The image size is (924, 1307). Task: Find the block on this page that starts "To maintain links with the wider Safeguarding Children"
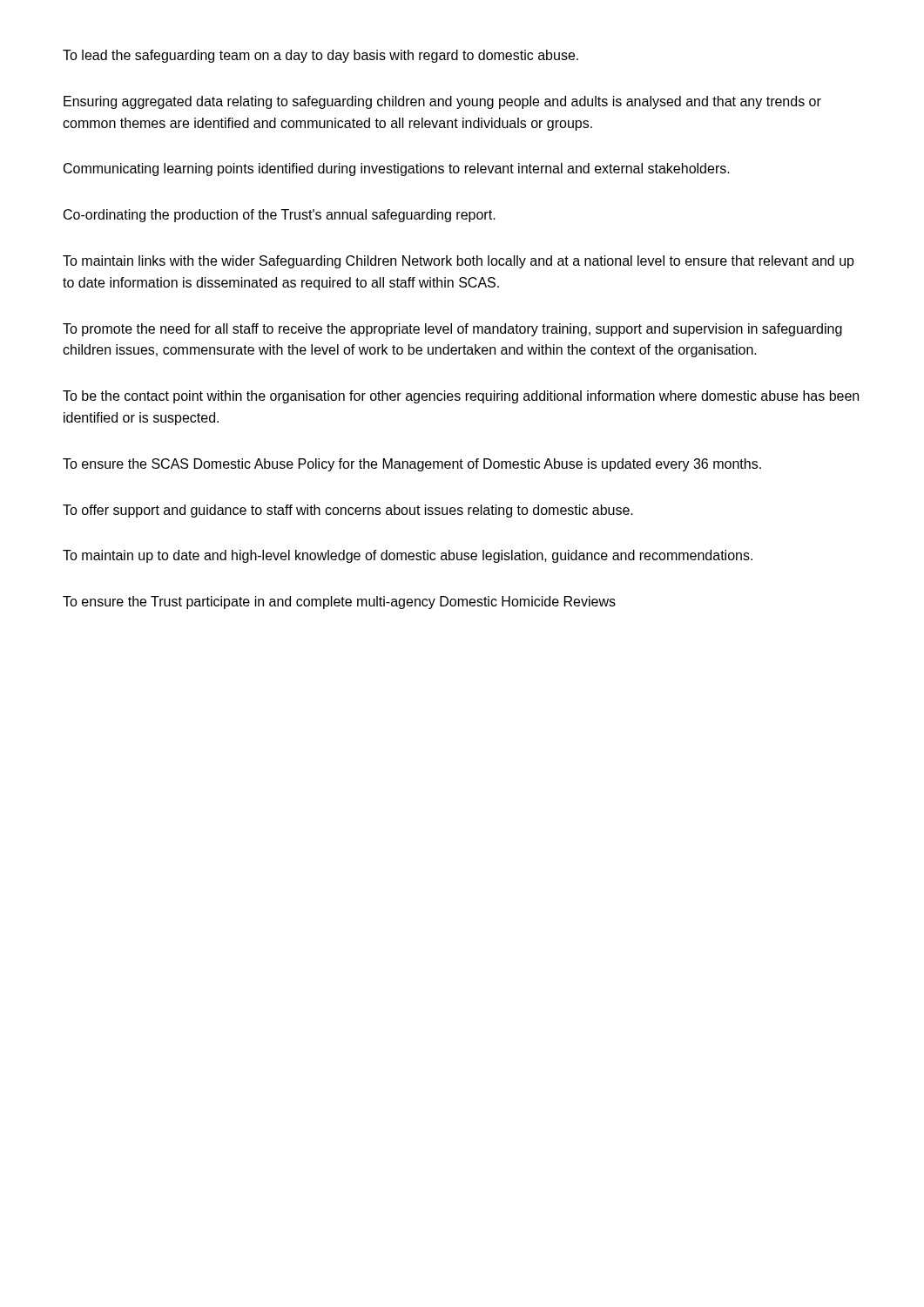click(x=459, y=272)
